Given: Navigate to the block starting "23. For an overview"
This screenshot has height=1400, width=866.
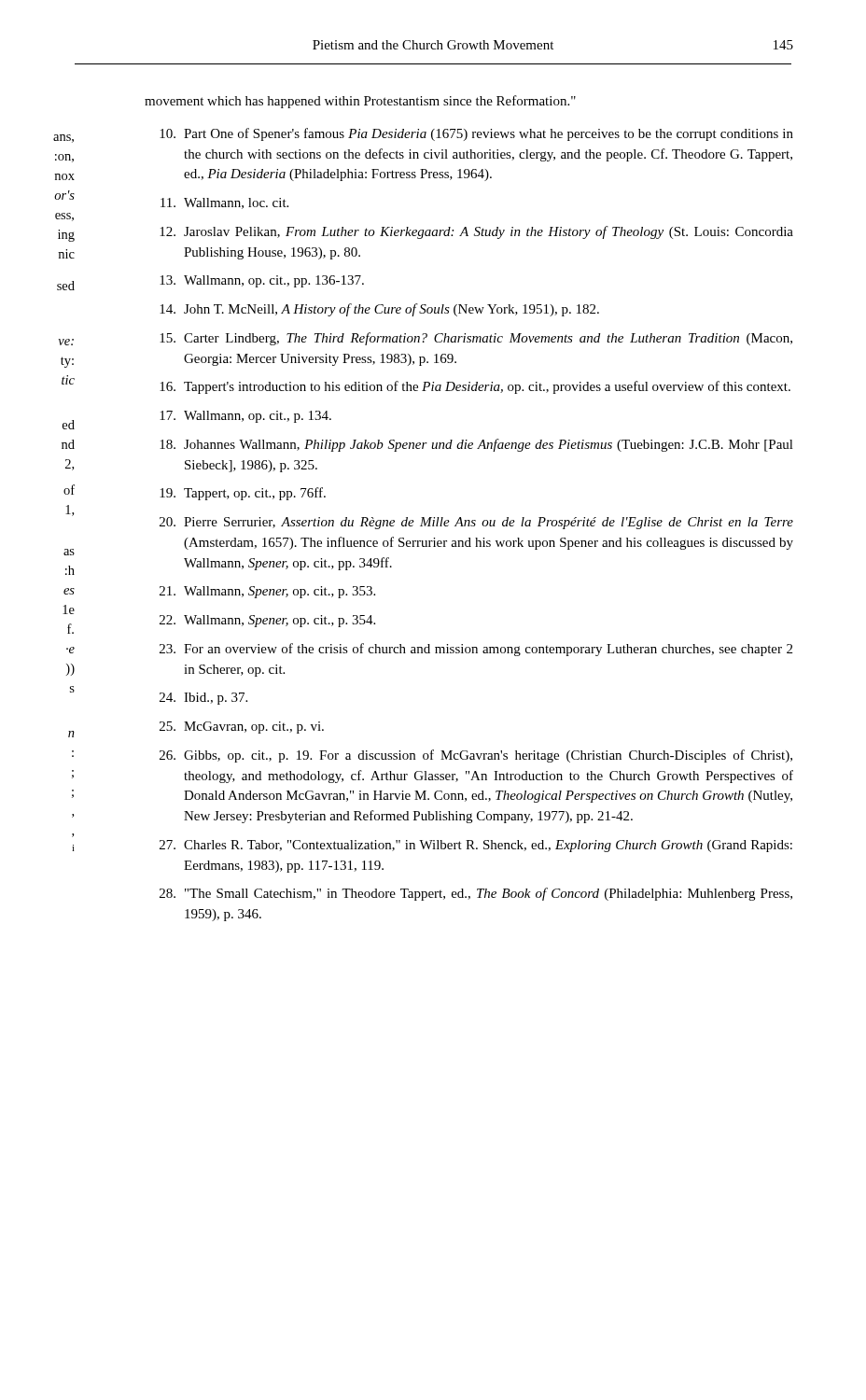Looking at the screenshot, I should pos(469,659).
